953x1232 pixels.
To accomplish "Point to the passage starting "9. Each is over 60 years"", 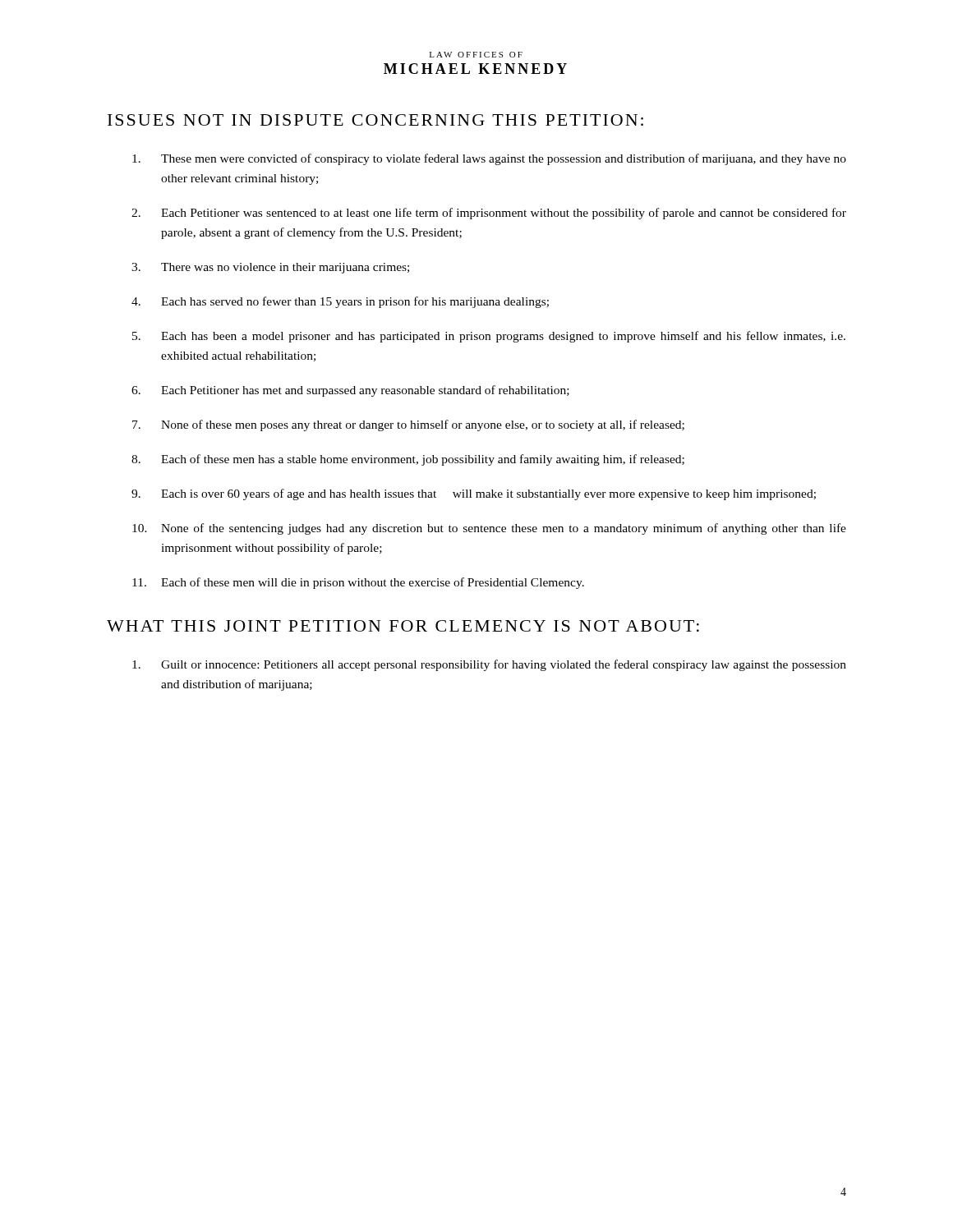I will tap(489, 494).
